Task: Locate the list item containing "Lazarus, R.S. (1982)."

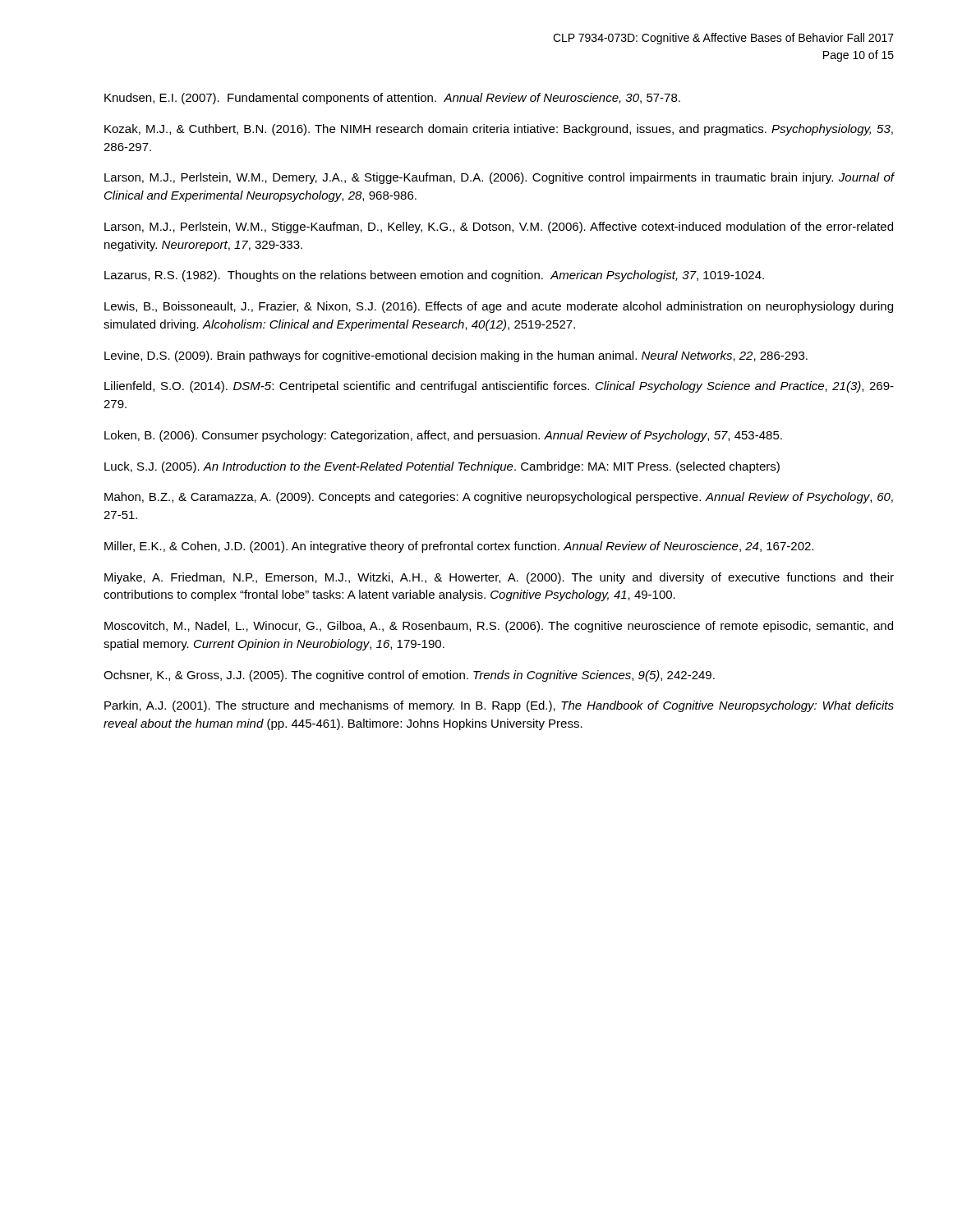Action: [x=476, y=275]
